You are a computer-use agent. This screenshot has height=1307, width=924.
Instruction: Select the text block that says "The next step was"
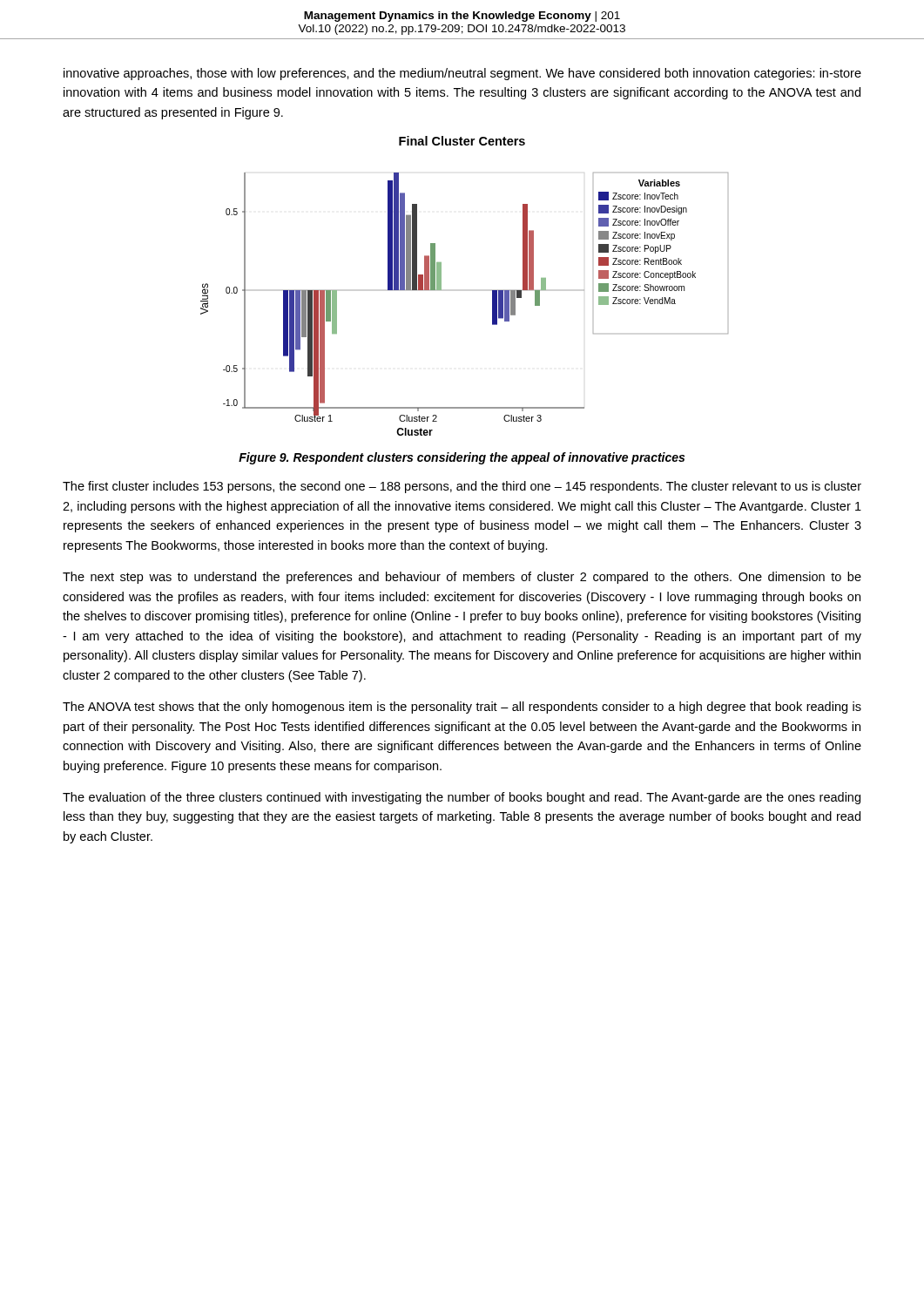pyautogui.click(x=462, y=626)
